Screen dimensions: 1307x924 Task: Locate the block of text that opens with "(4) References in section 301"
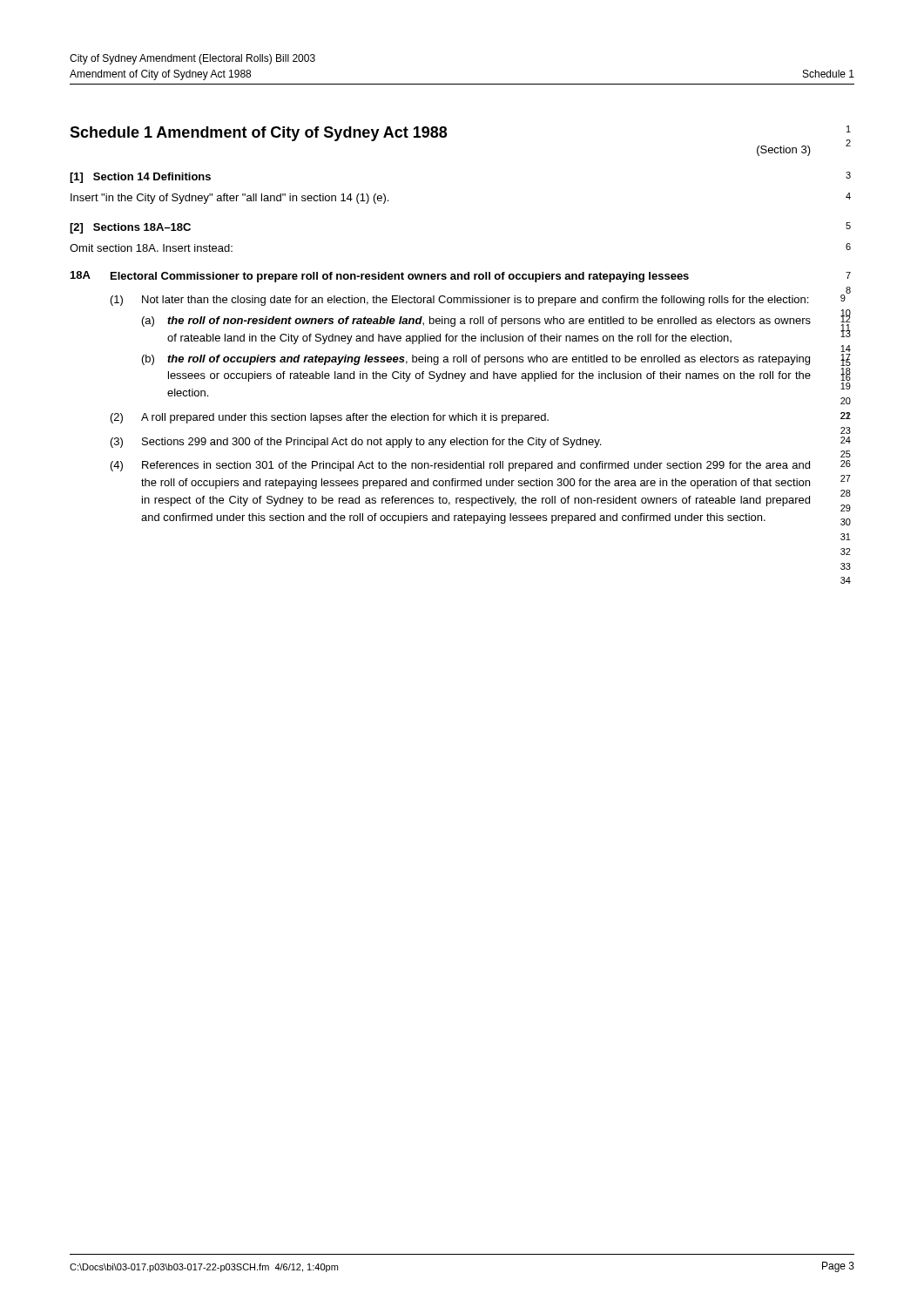click(x=460, y=491)
